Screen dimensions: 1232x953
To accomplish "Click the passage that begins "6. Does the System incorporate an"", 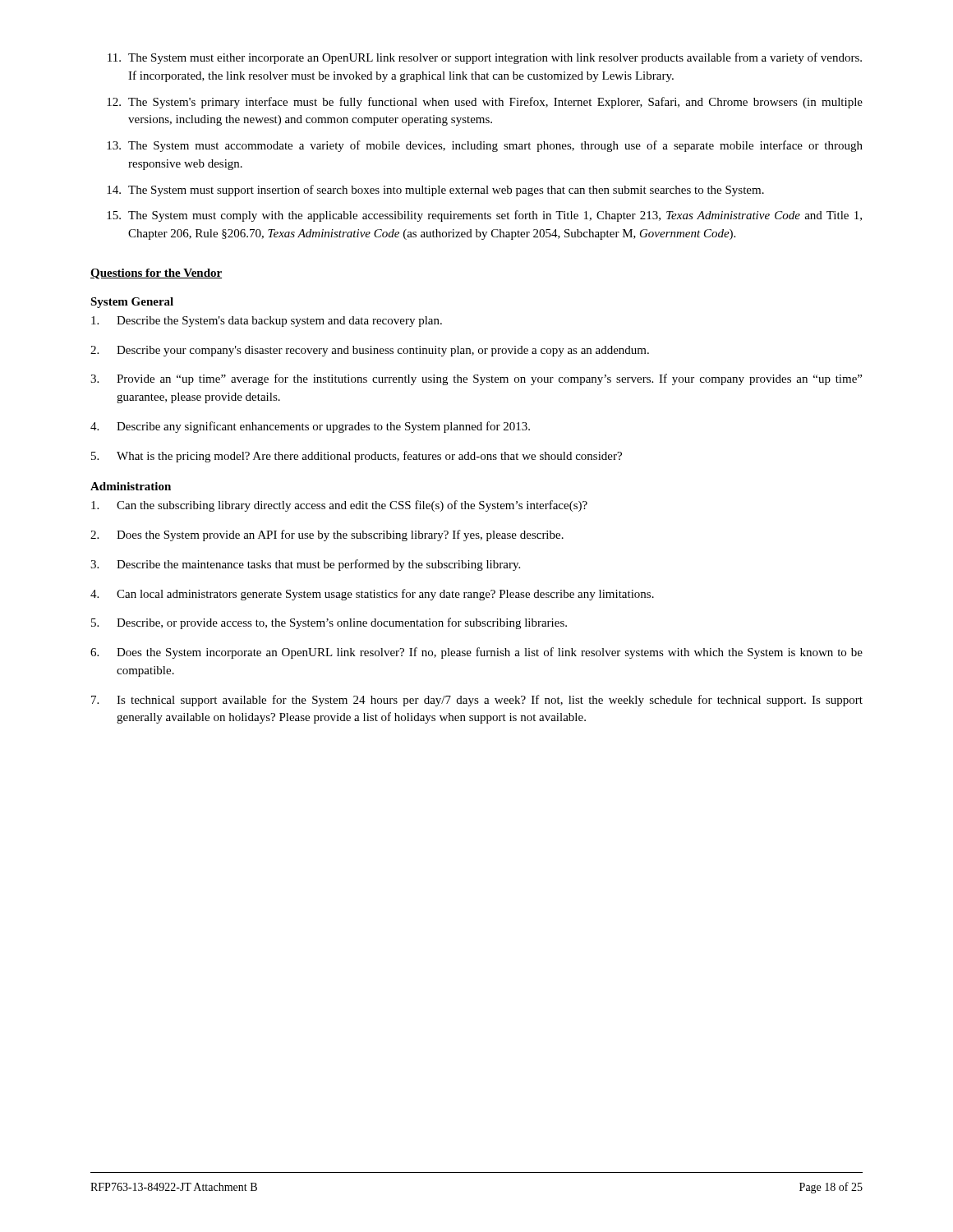I will pyautogui.click(x=476, y=662).
